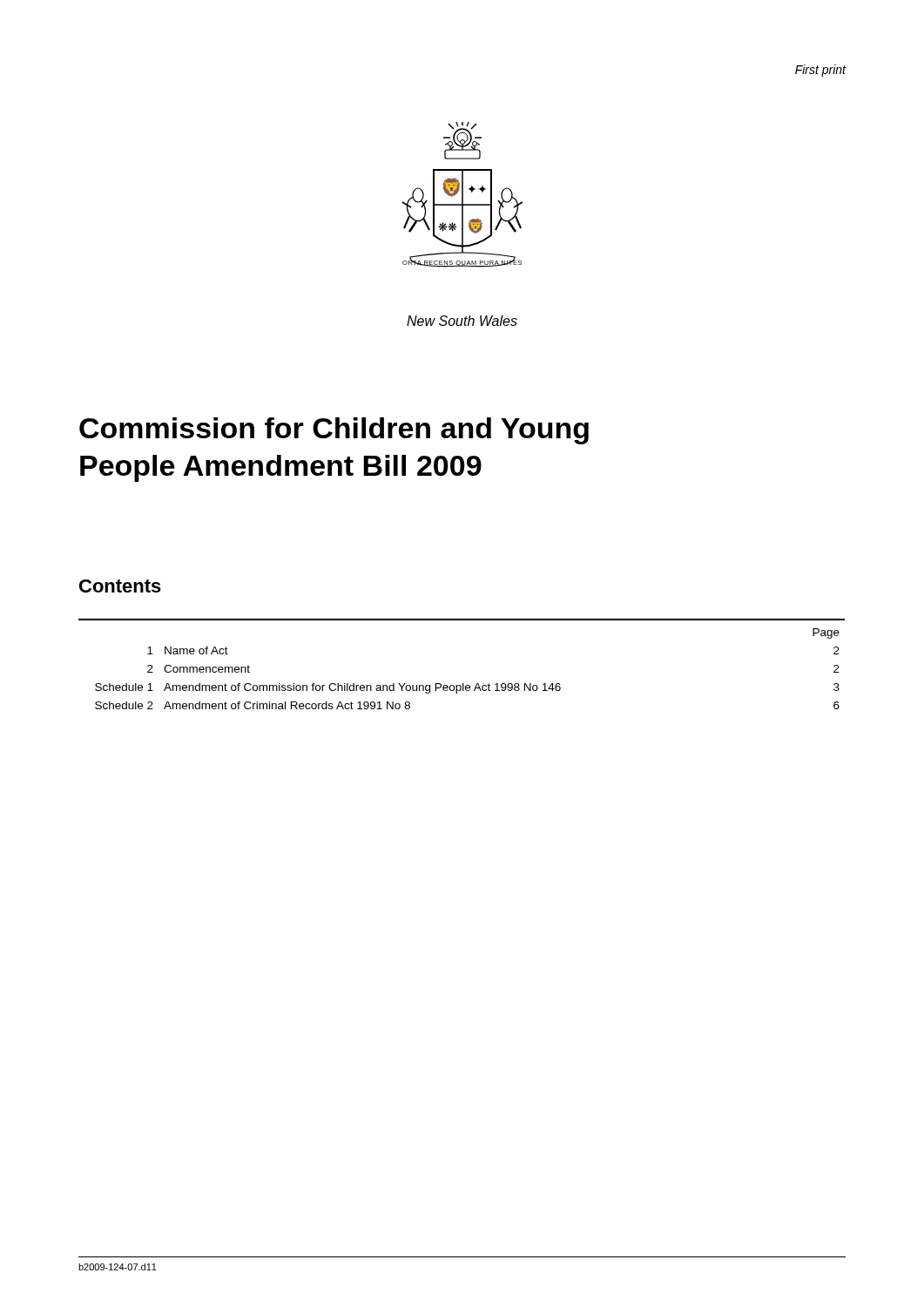Screen dimensions: 1307x924
Task: Find the logo
Action: [462, 209]
